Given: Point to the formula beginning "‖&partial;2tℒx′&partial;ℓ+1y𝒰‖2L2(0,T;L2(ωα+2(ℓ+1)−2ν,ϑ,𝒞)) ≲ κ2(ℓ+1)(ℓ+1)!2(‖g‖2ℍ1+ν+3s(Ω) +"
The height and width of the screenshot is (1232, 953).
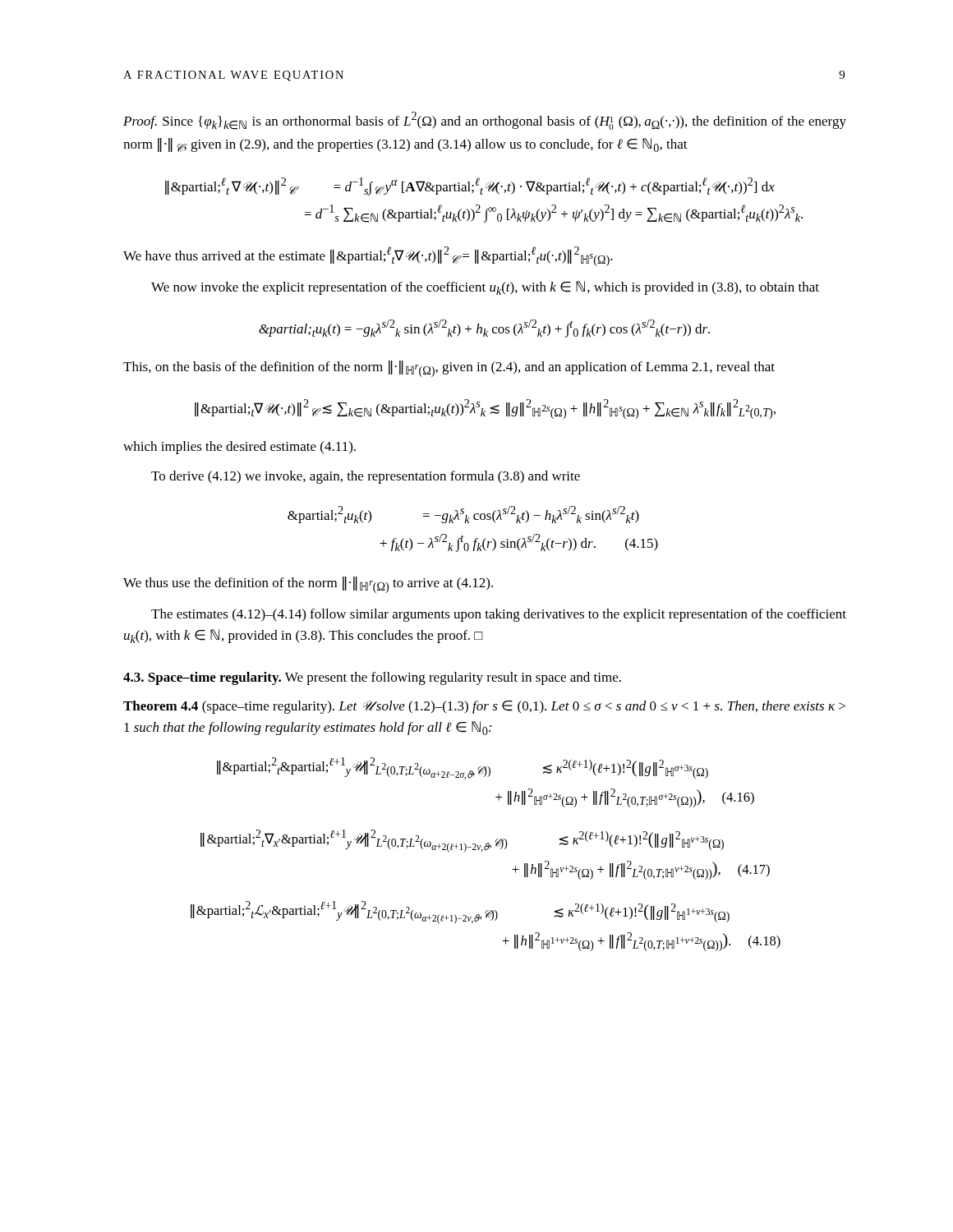Looking at the screenshot, I should 485,927.
